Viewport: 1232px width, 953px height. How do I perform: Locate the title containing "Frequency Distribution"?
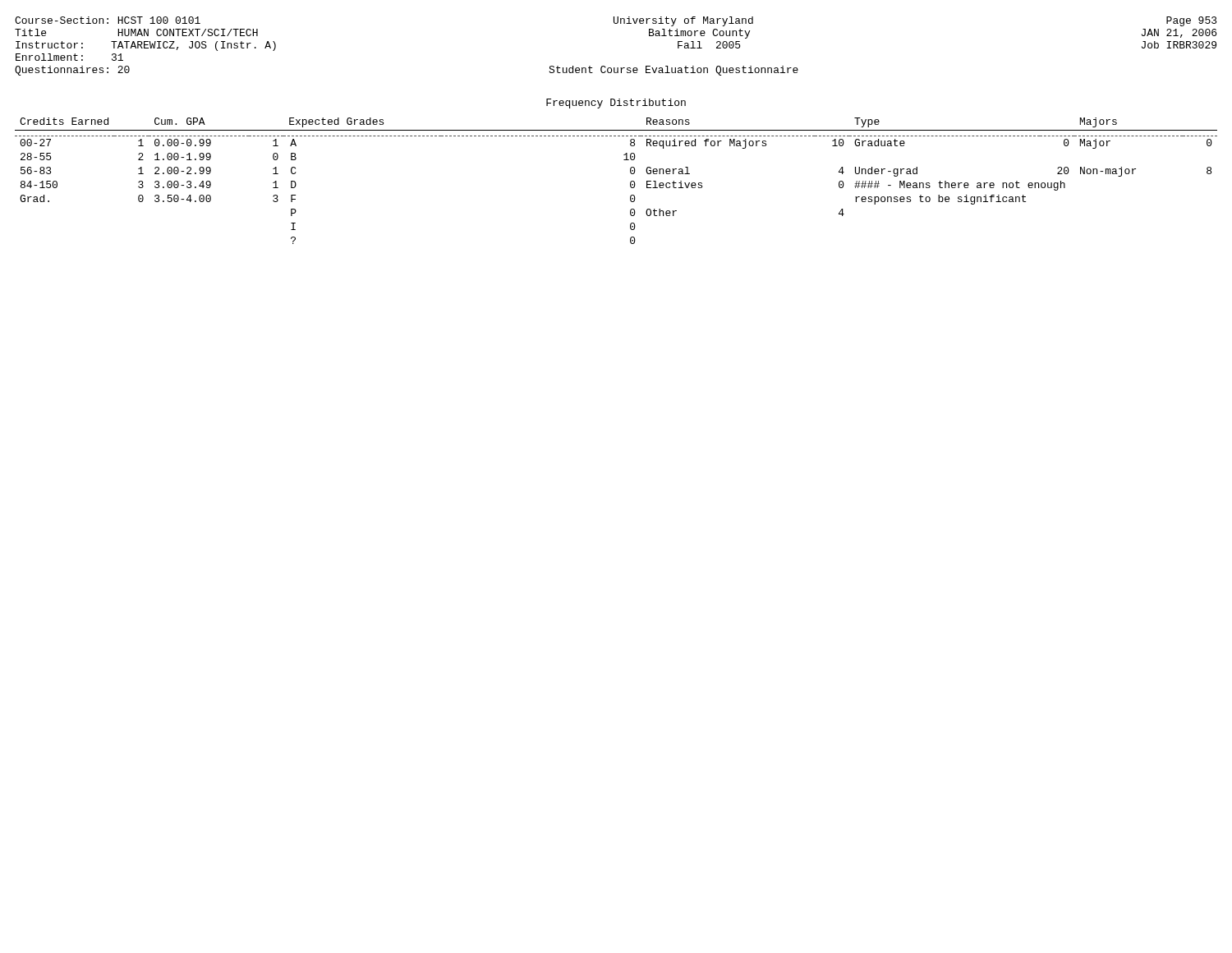(x=616, y=103)
